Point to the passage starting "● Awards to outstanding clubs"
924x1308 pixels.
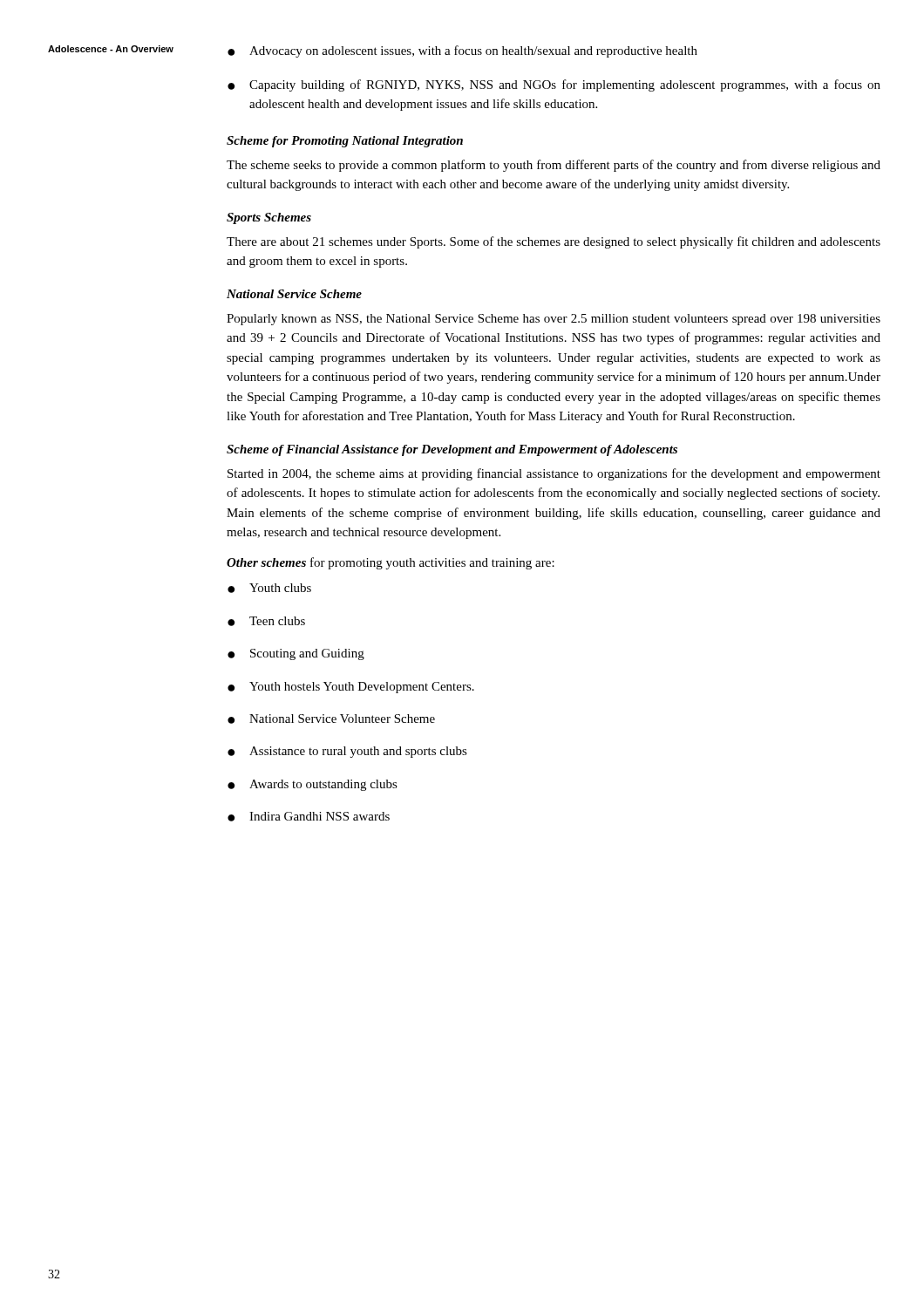(x=312, y=785)
